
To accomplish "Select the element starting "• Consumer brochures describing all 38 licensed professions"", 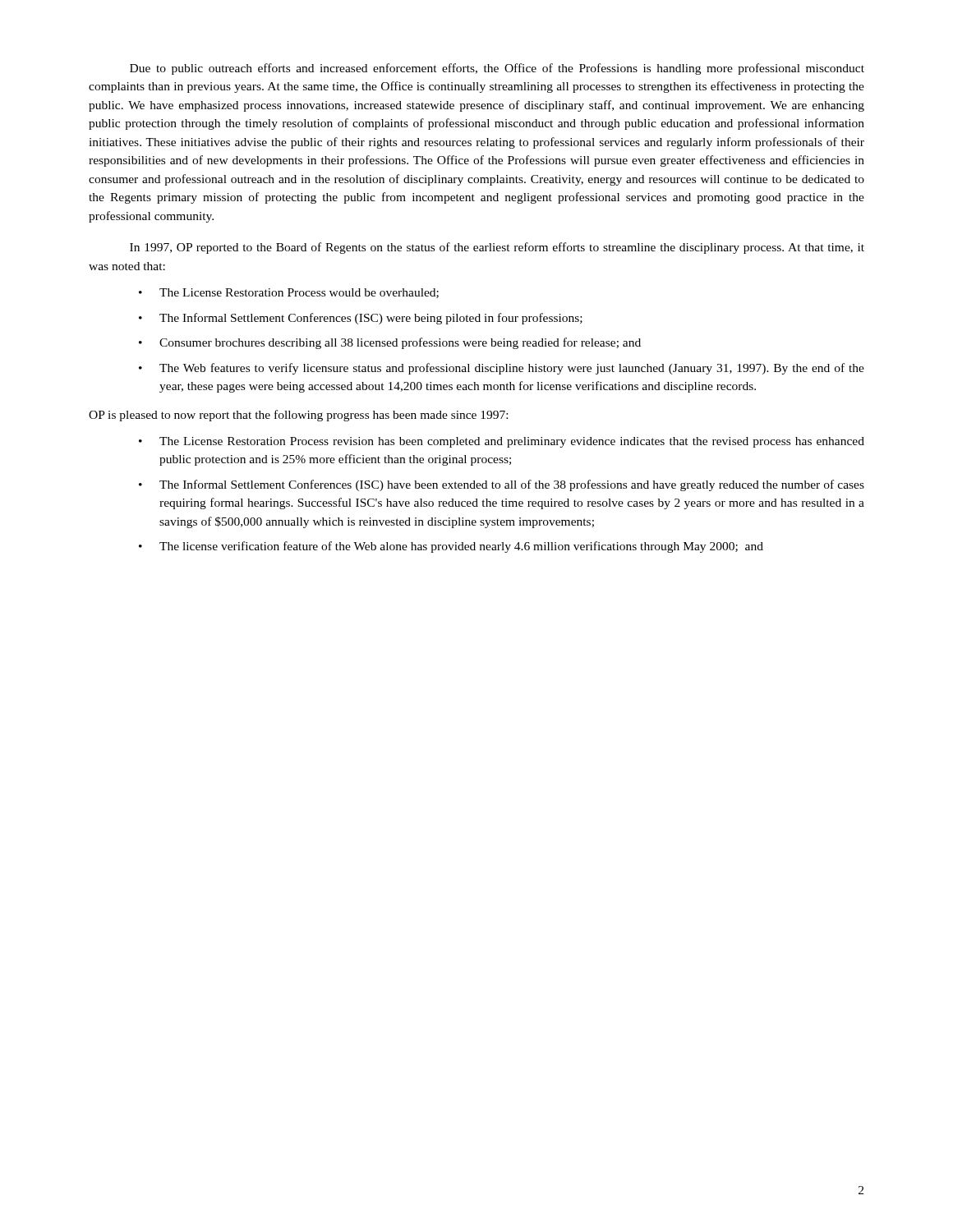I will coord(501,343).
